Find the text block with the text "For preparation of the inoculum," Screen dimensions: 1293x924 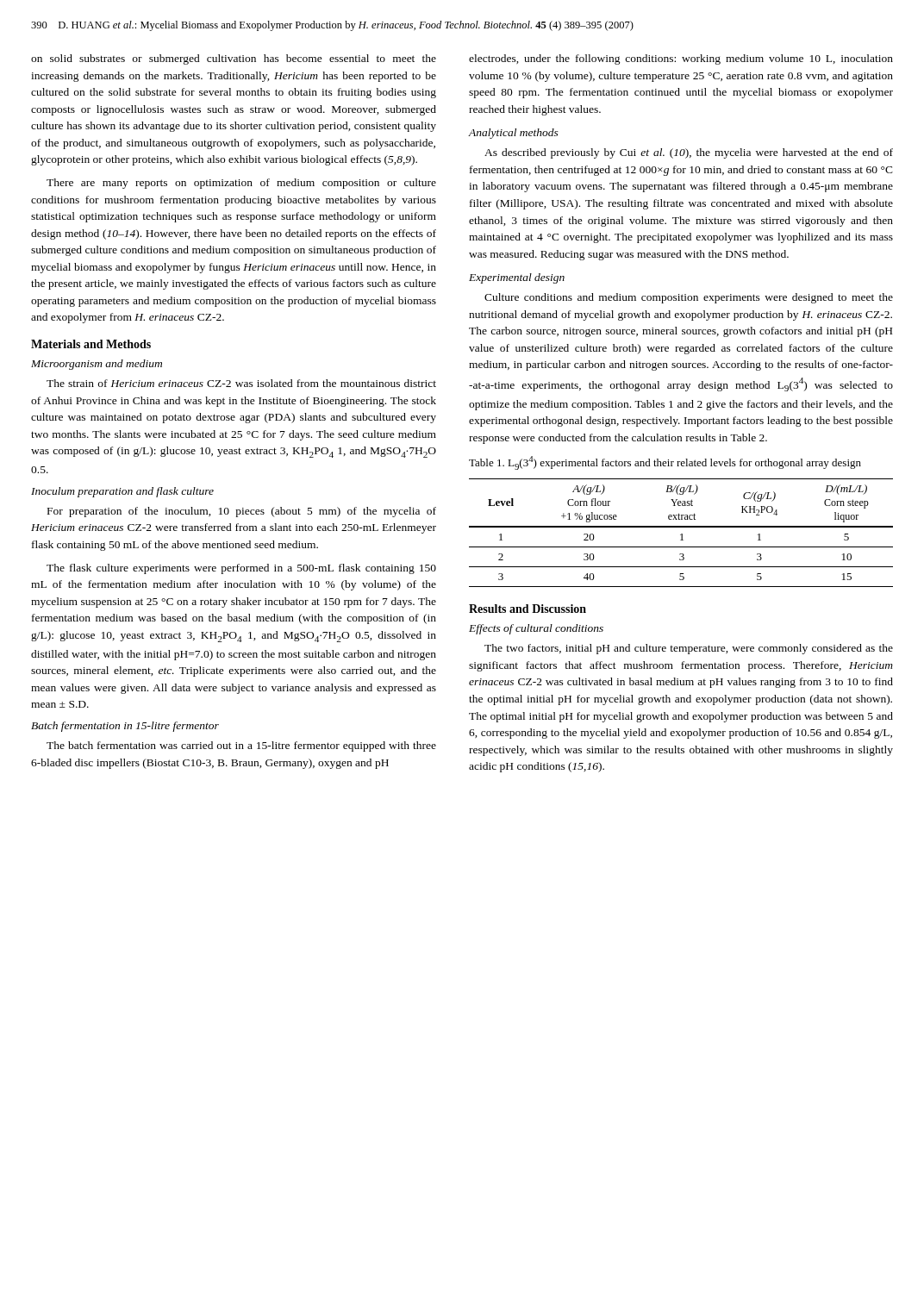[234, 528]
